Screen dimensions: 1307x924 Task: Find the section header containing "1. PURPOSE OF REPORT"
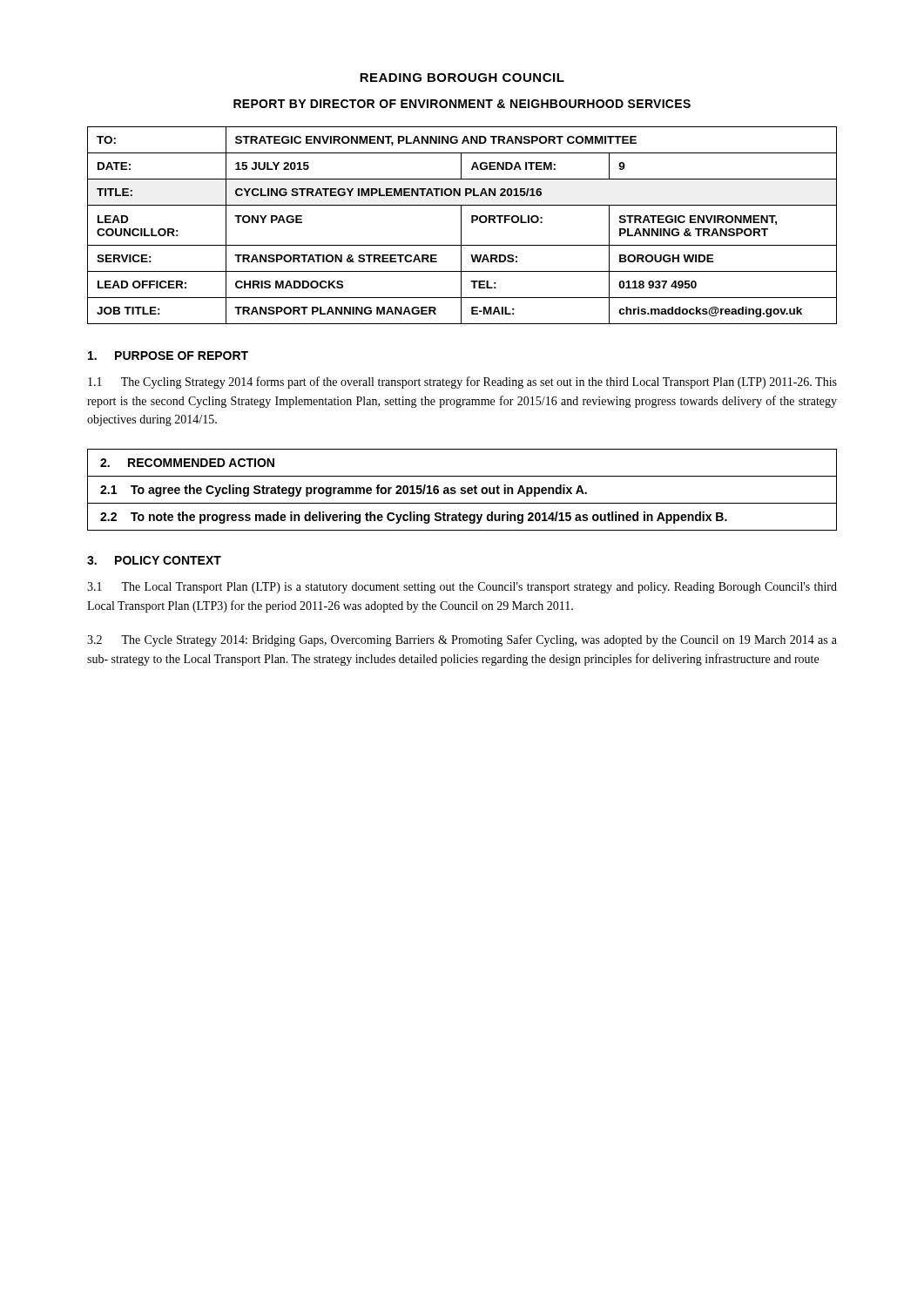point(168,356)
